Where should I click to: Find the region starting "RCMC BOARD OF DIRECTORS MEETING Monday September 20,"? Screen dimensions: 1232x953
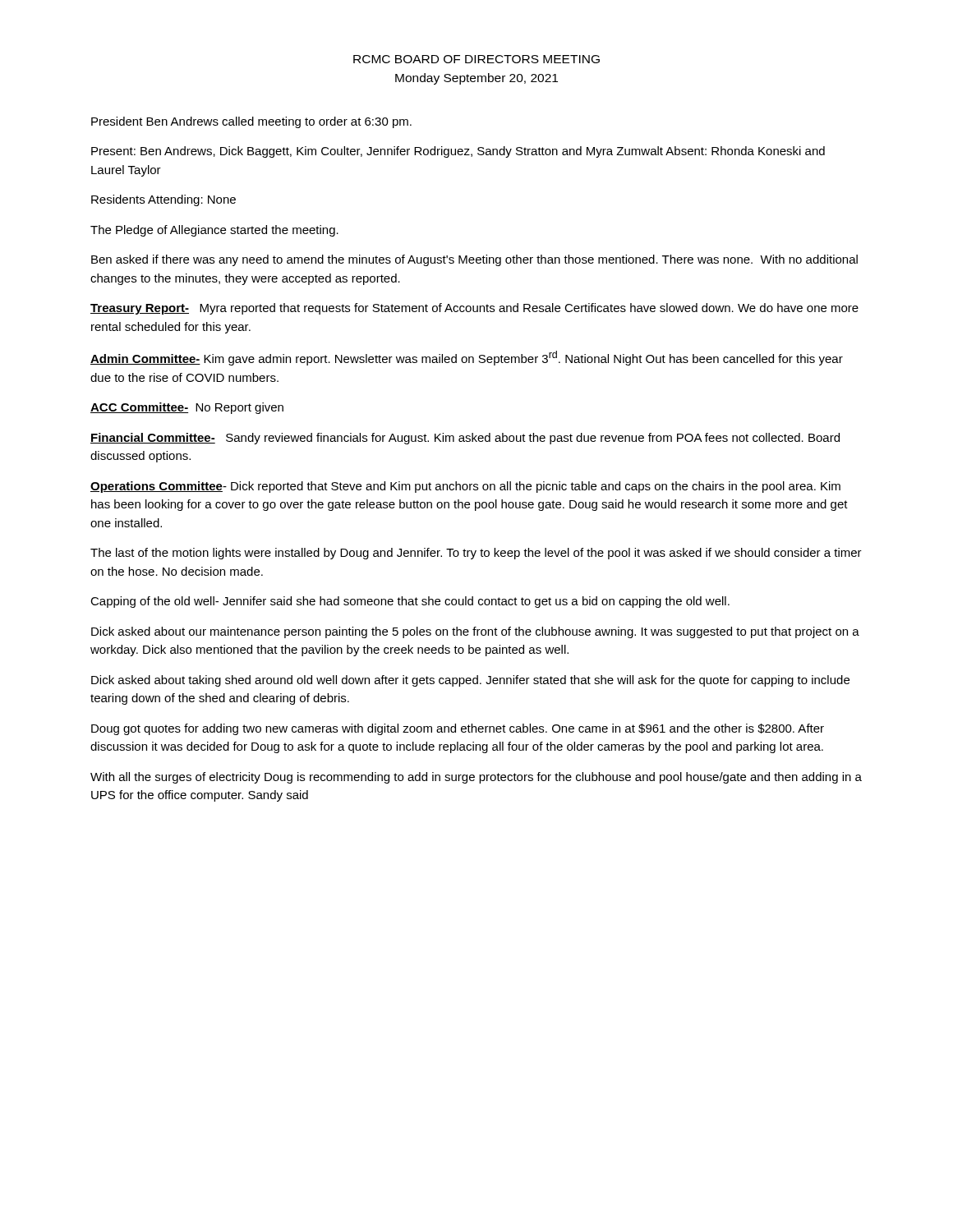476,68
